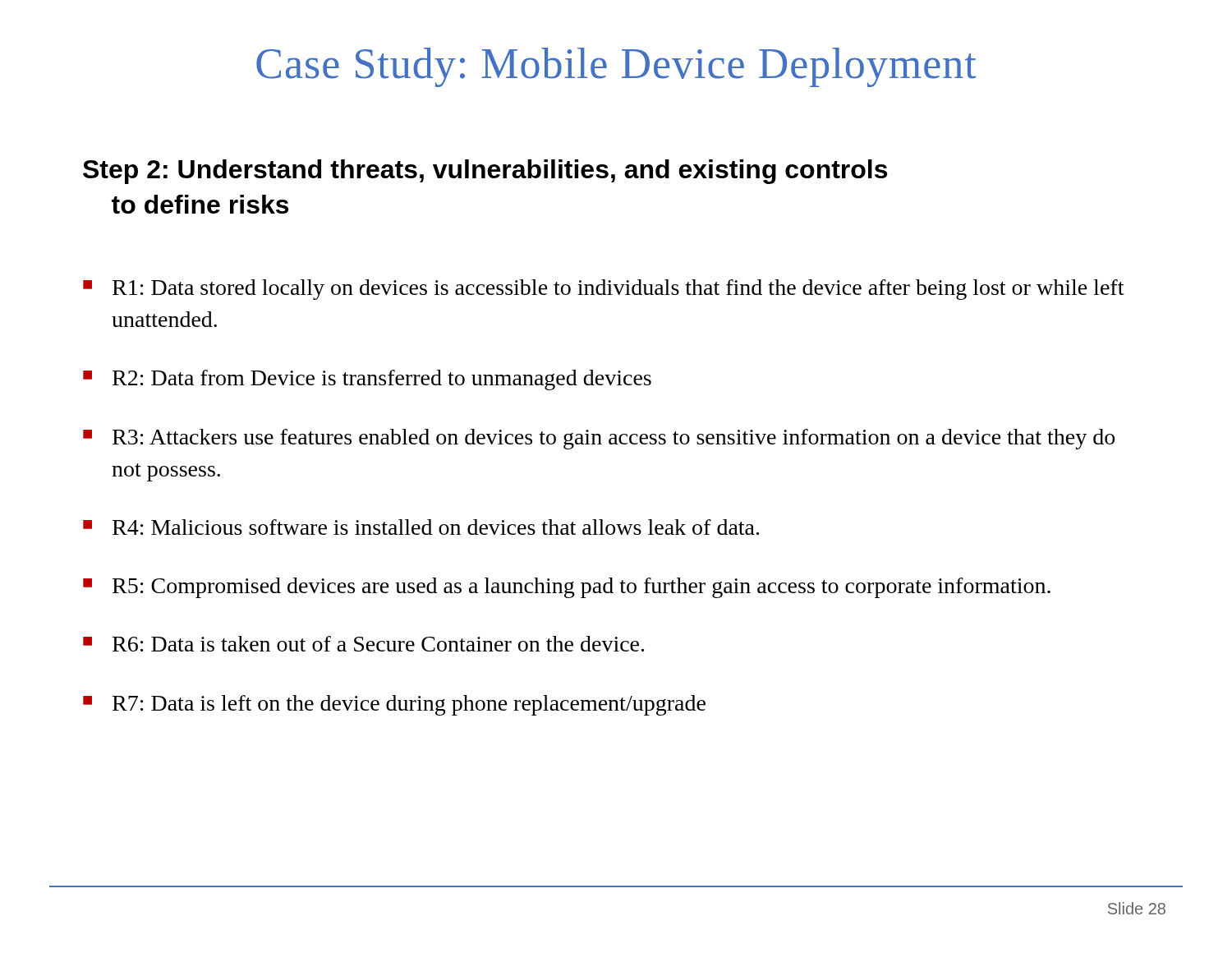Screen dimensions: 953x1232
Task: Find the passage starting "Step 2: Understand threats, vulnerabilities, and existing"
Action: pyautogui.click(x=485, y=187)
